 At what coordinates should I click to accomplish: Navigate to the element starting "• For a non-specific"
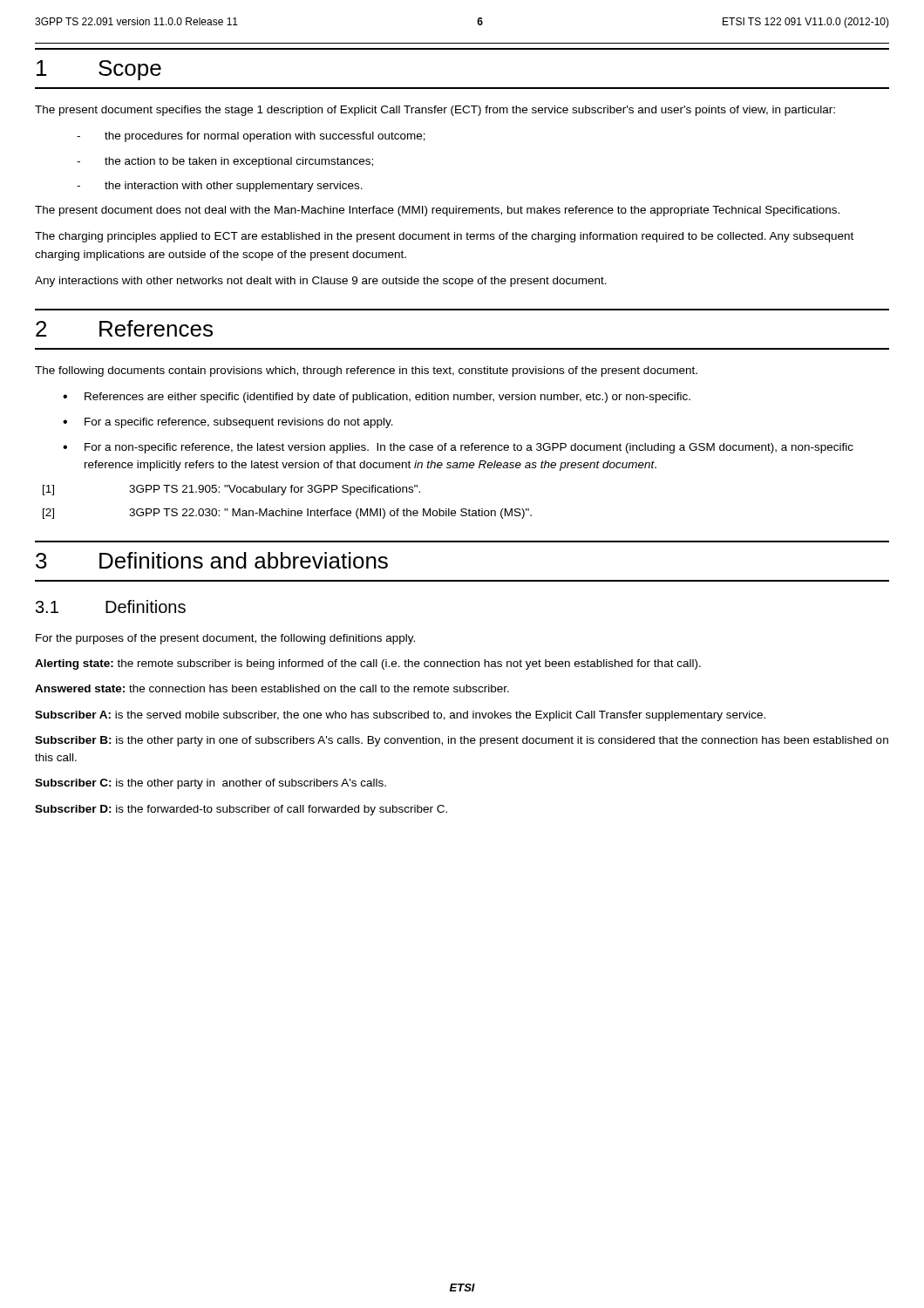coord(462,456)
